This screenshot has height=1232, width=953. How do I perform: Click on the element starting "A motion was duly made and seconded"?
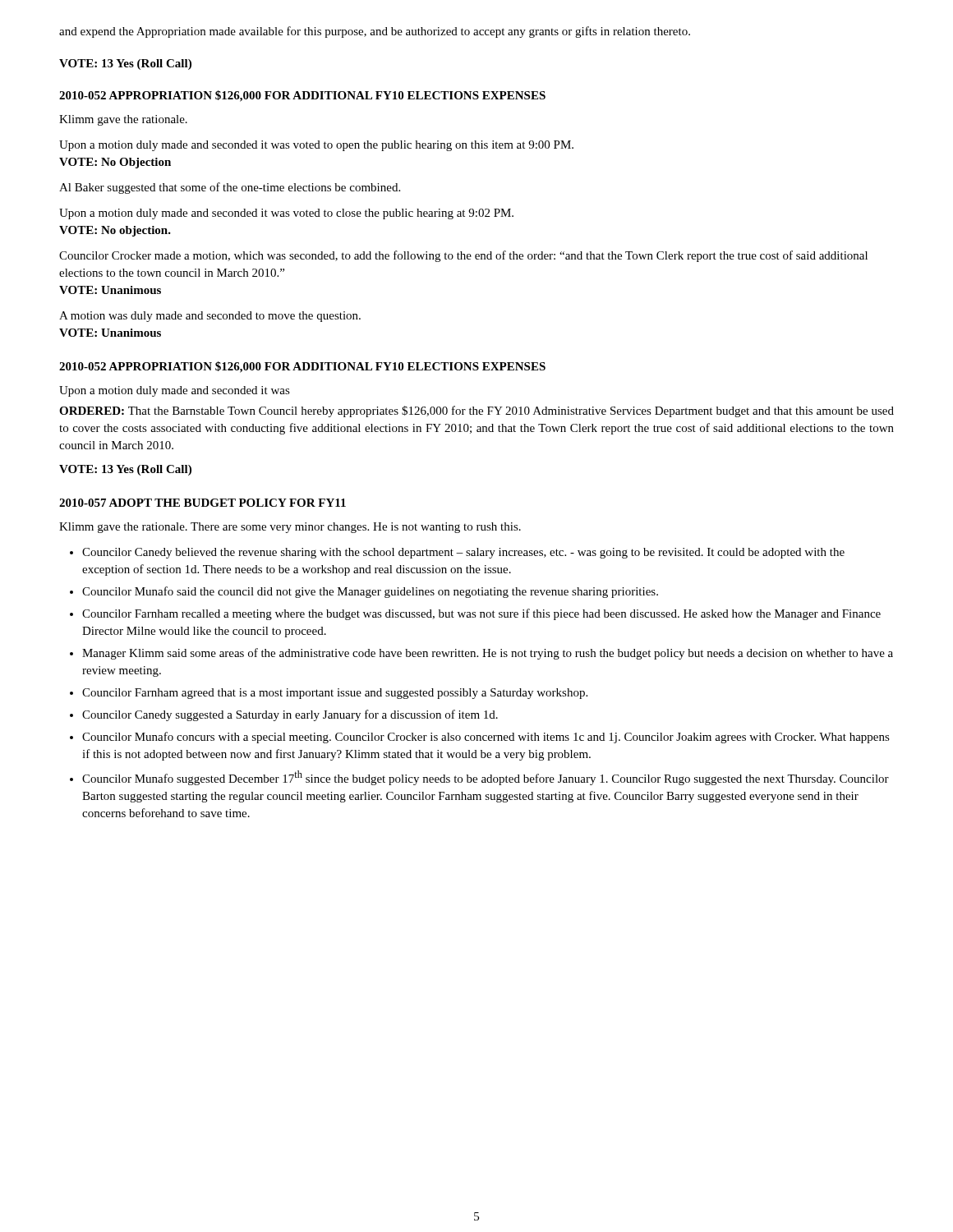[x=210, y=317]
